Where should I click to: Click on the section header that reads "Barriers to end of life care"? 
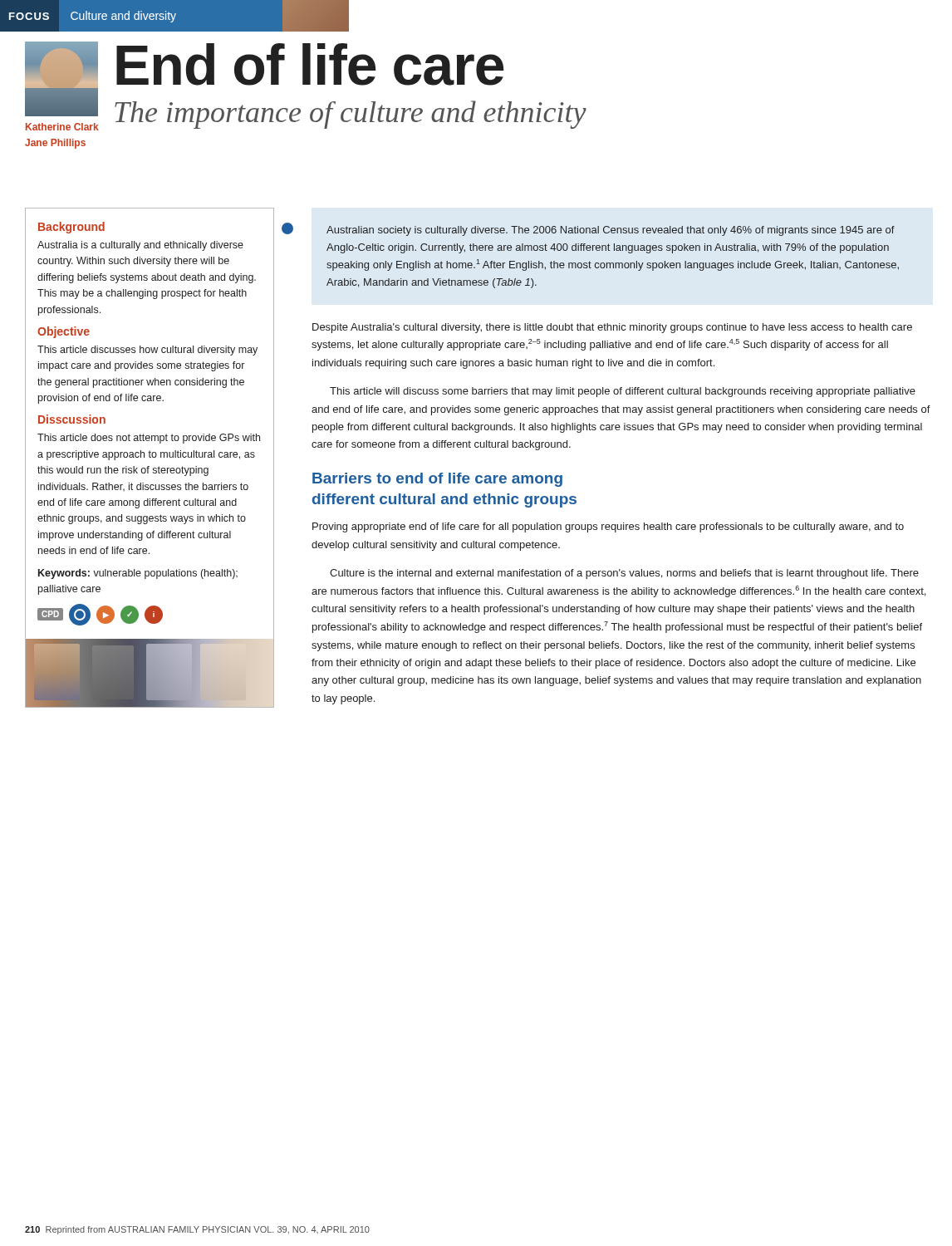tap(444, 488)
